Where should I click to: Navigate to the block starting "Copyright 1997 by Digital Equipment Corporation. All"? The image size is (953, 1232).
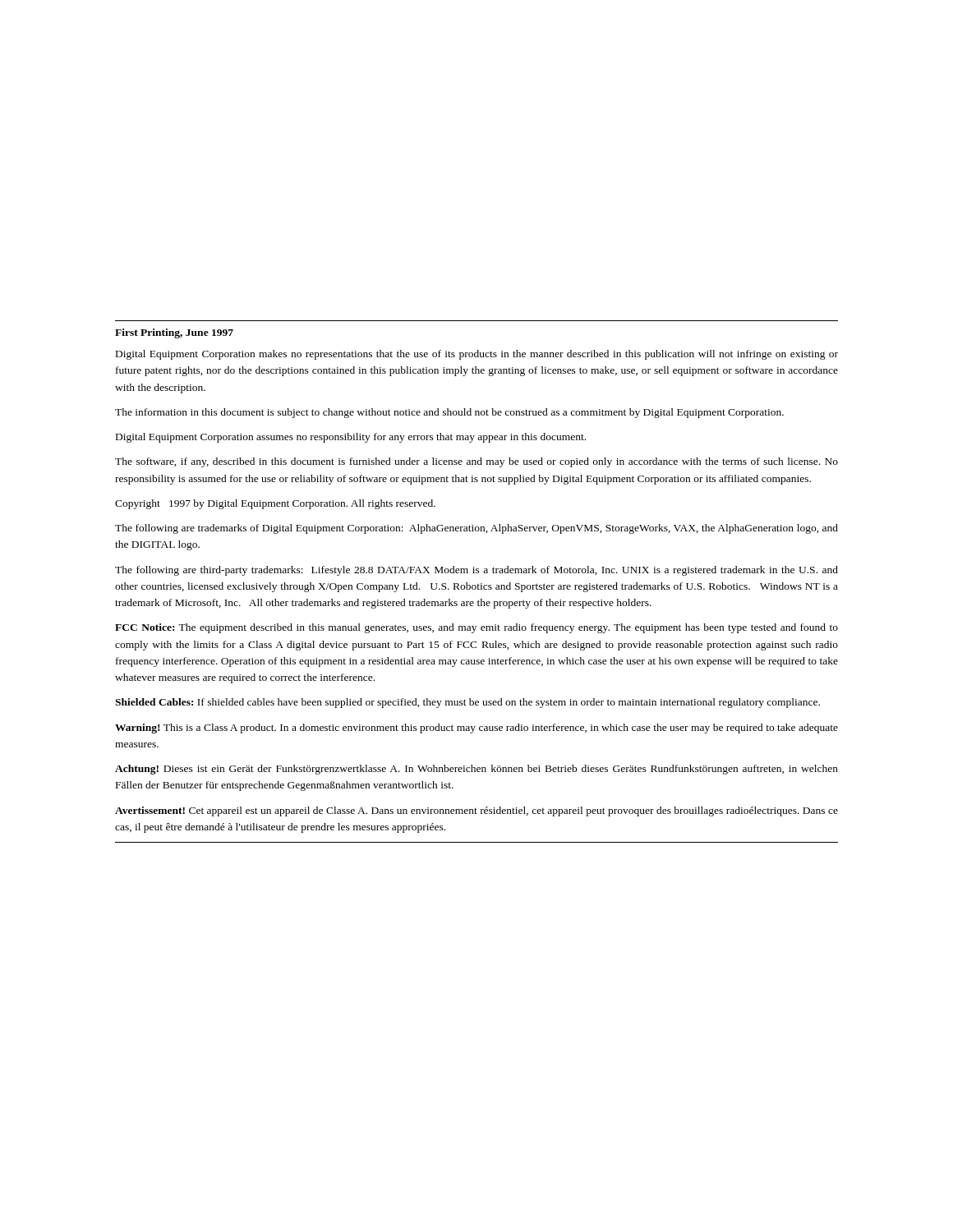[x=276, y=503]
